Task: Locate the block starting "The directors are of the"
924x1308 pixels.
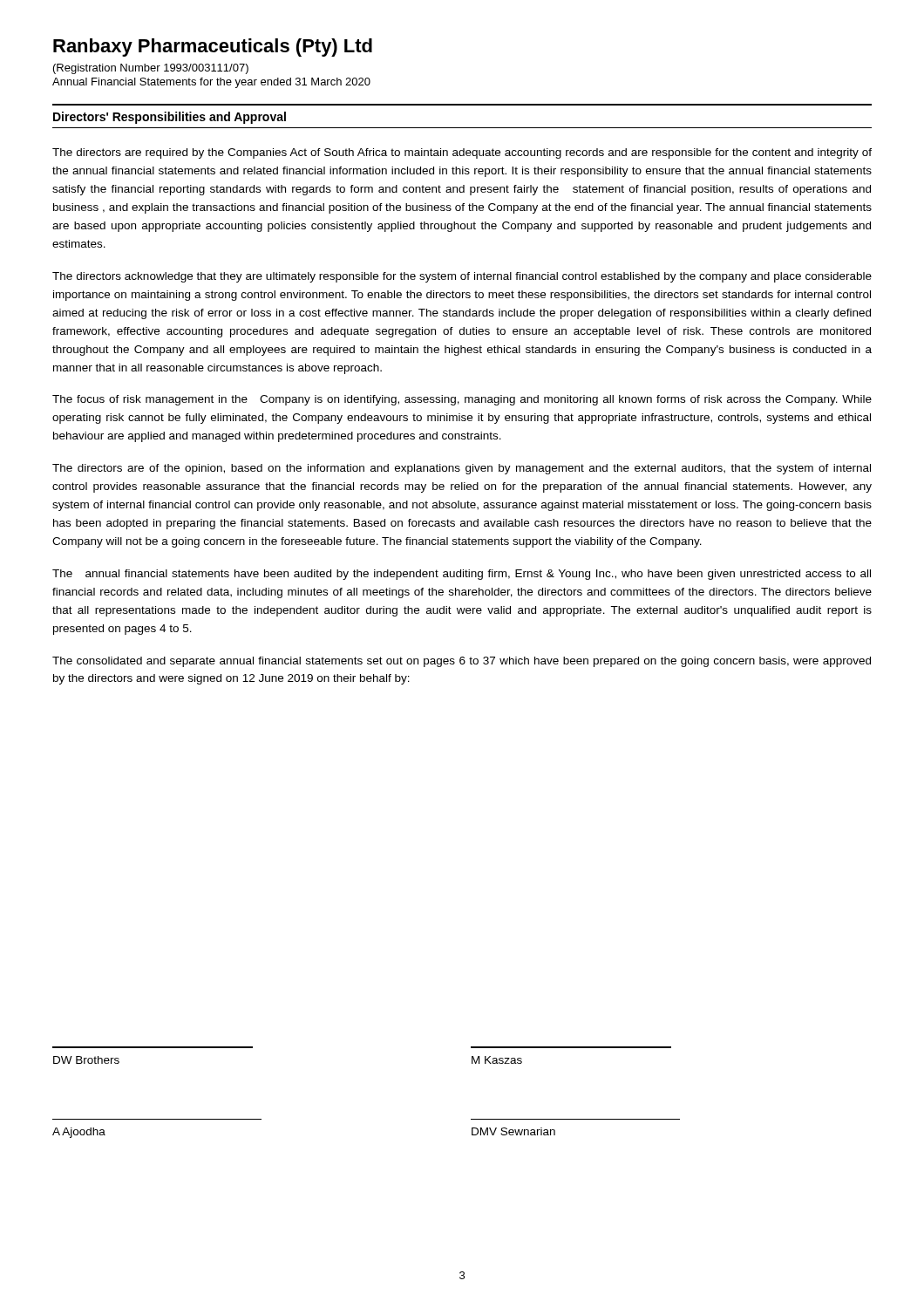Action: [462, 505]
